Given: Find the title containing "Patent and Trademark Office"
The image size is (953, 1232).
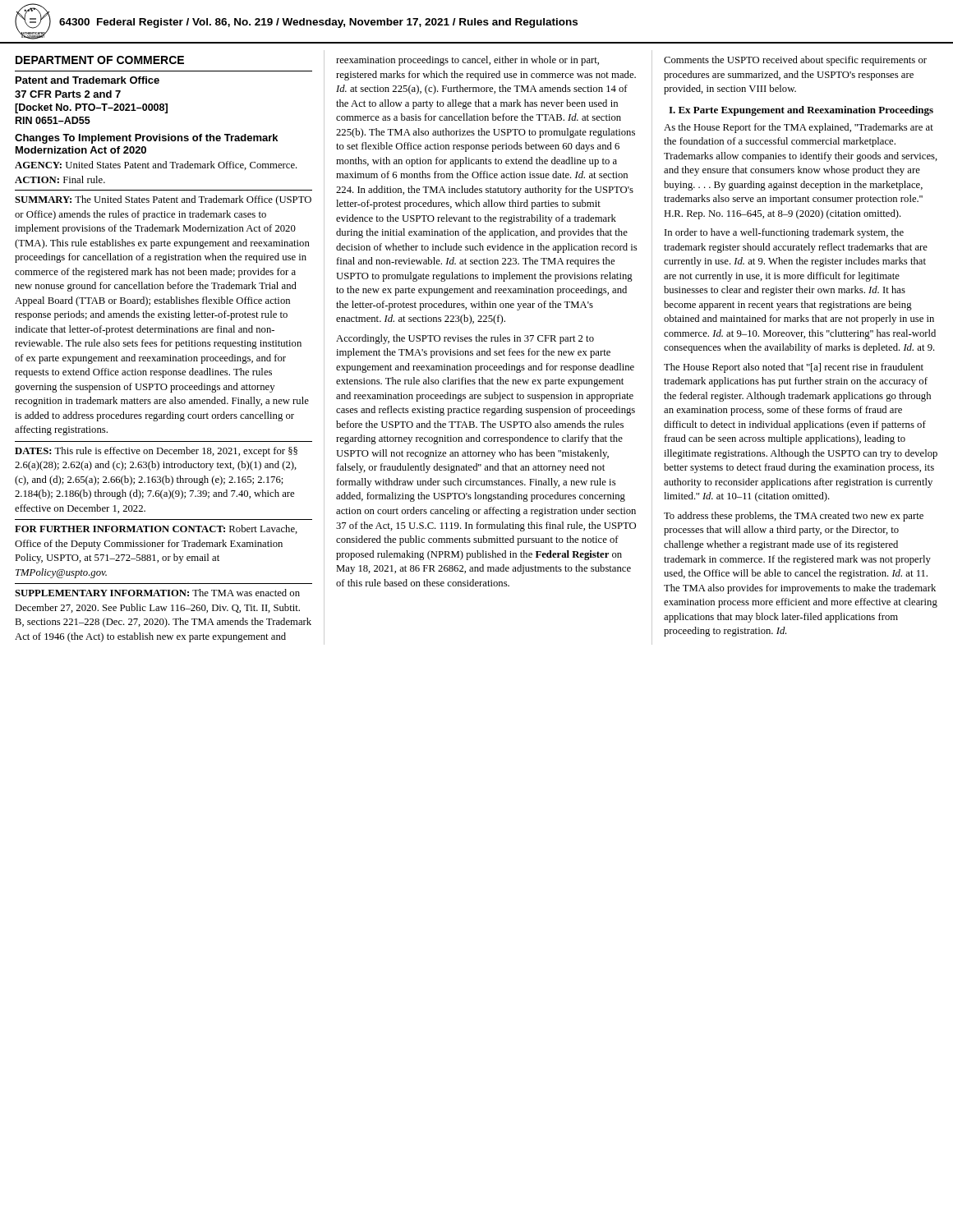Looking at the screenshot, I should click(x=87, y=80).
